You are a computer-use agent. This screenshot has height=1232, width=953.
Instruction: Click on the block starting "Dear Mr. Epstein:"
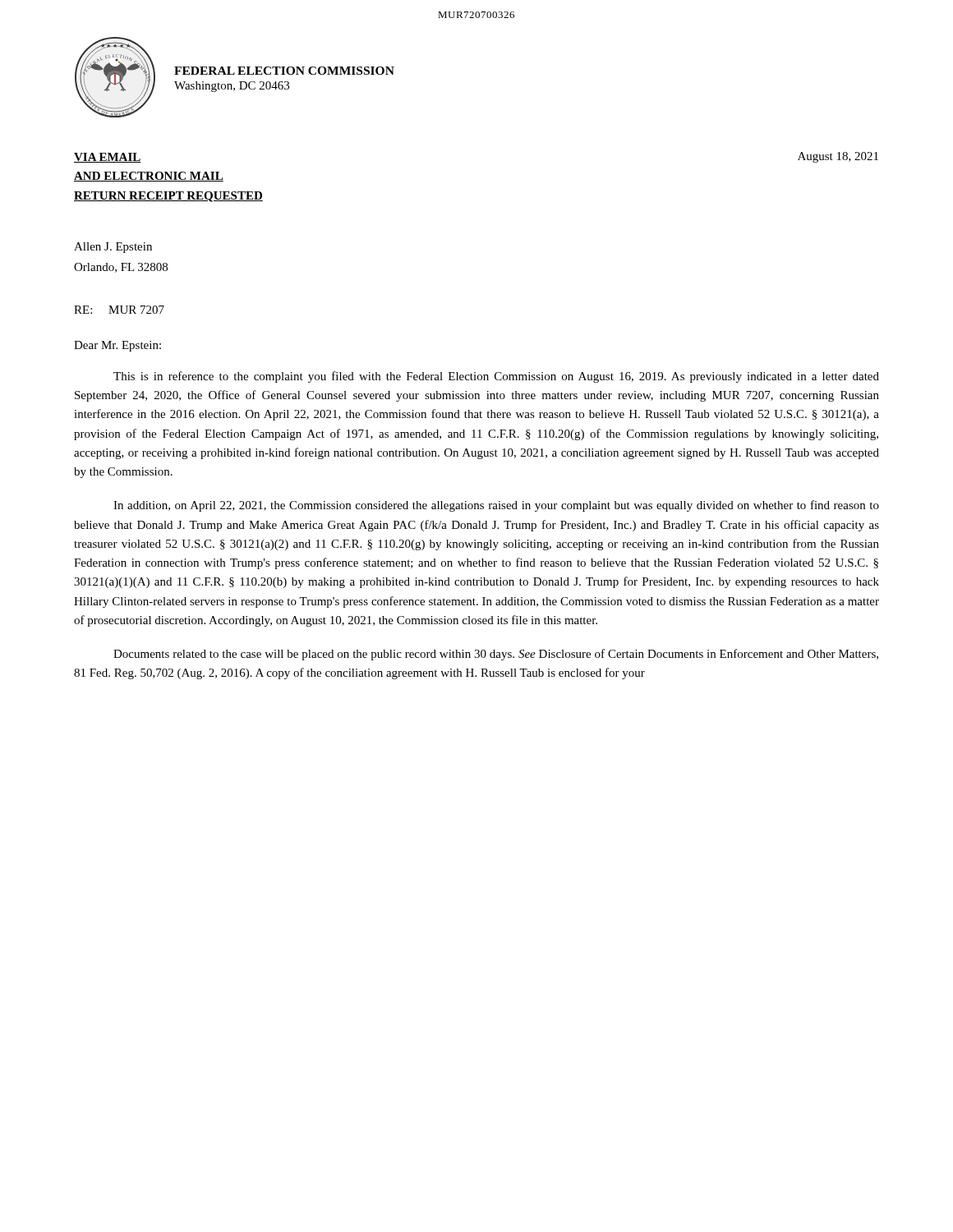click(x=118, y=345)
